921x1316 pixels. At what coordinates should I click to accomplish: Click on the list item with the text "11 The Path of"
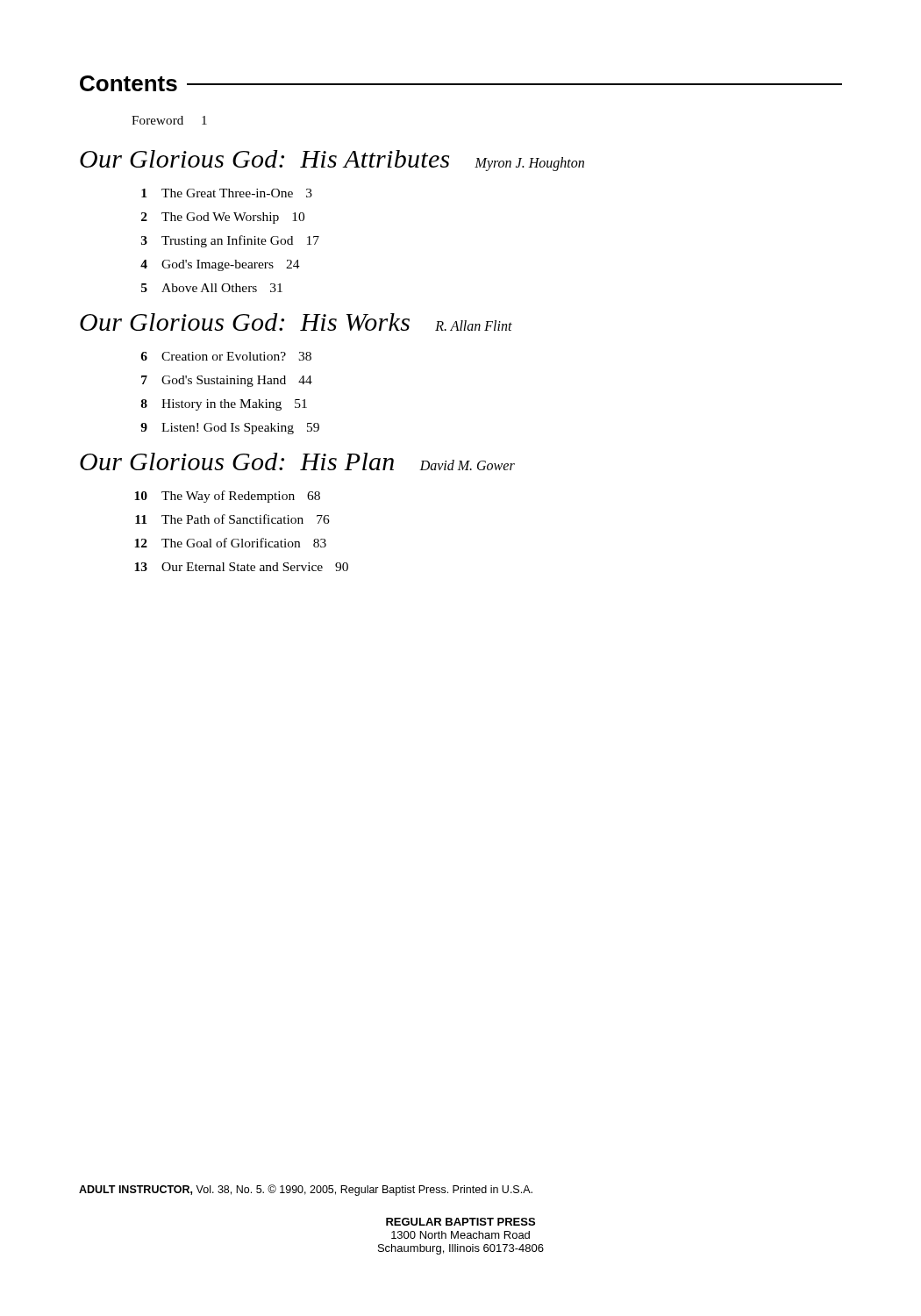click(x=232, y=519)
